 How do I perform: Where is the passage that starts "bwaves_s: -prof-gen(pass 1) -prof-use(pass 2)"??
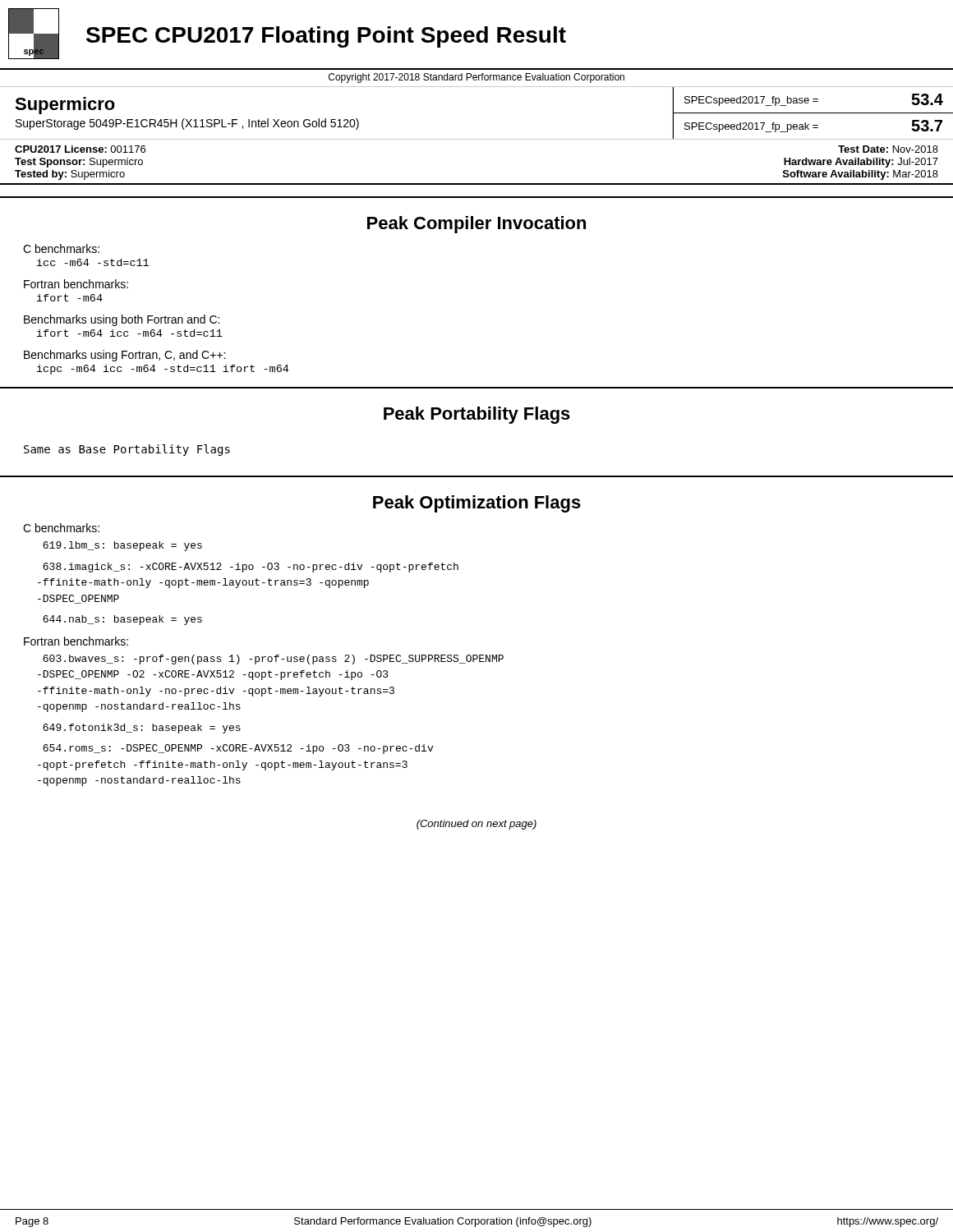pyautogui.click(x=270, y=683)
